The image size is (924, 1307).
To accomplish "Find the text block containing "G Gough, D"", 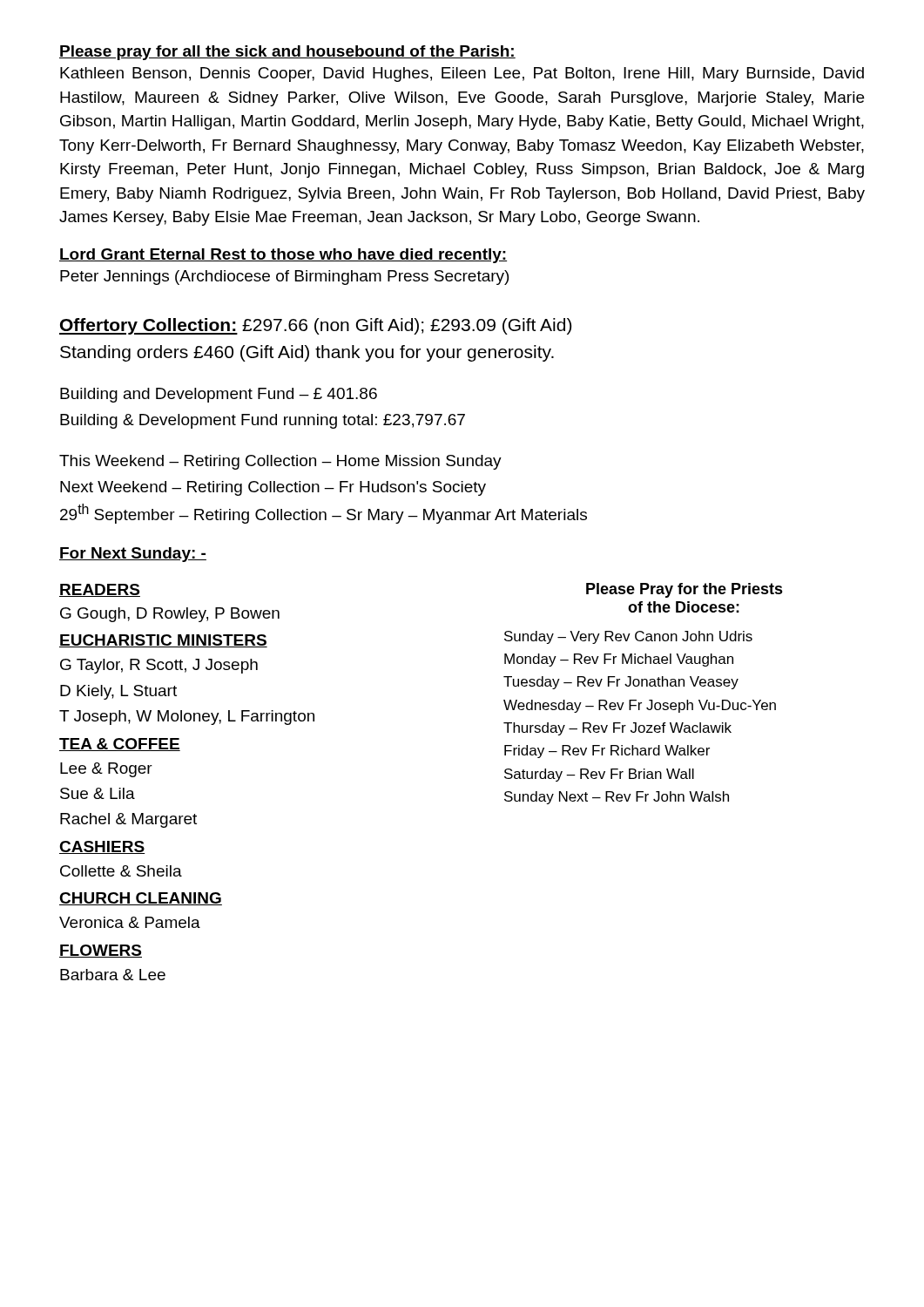I will pyautogui.click(x=170, y=613).
